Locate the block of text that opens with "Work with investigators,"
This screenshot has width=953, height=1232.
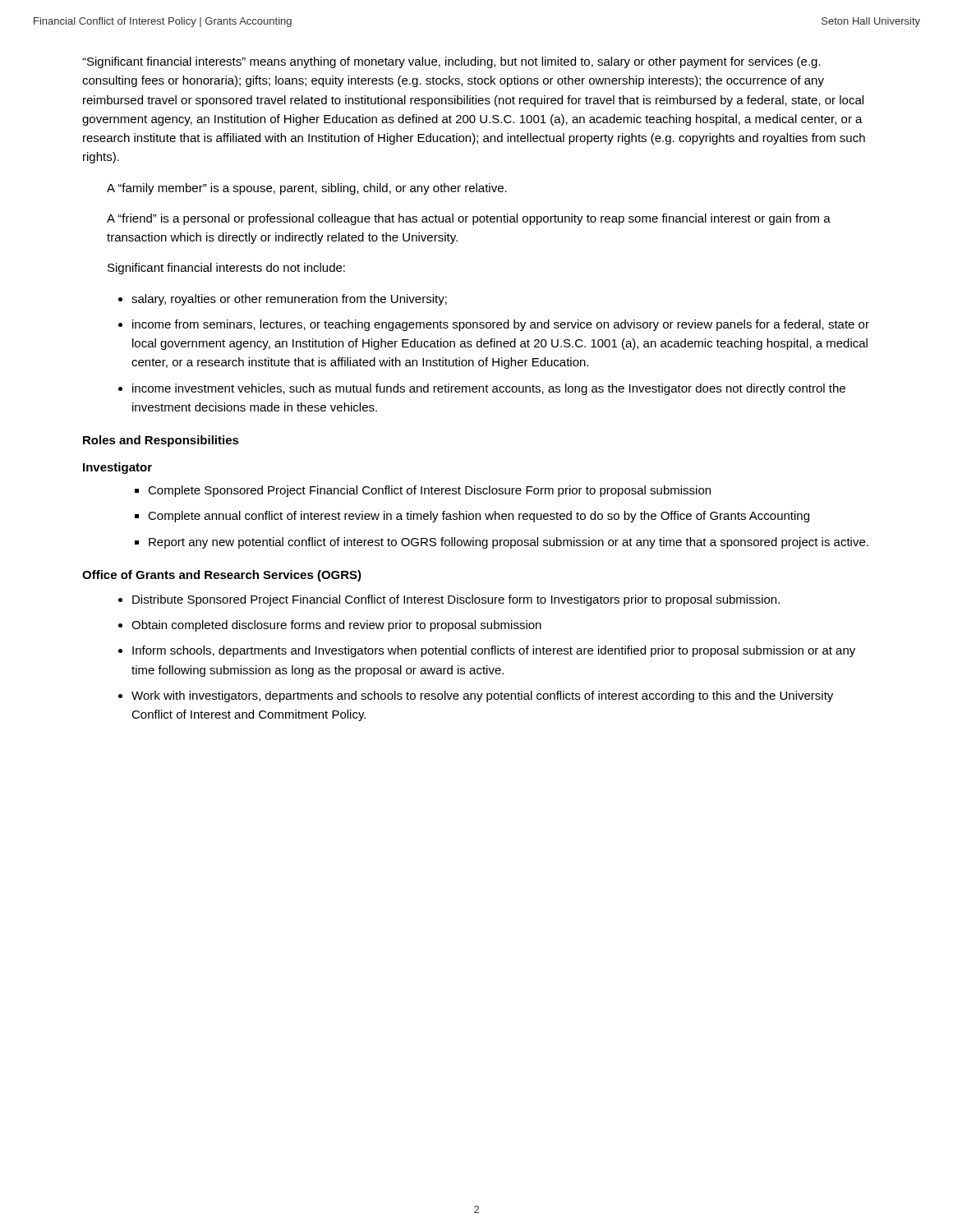[x=482, y=705]
